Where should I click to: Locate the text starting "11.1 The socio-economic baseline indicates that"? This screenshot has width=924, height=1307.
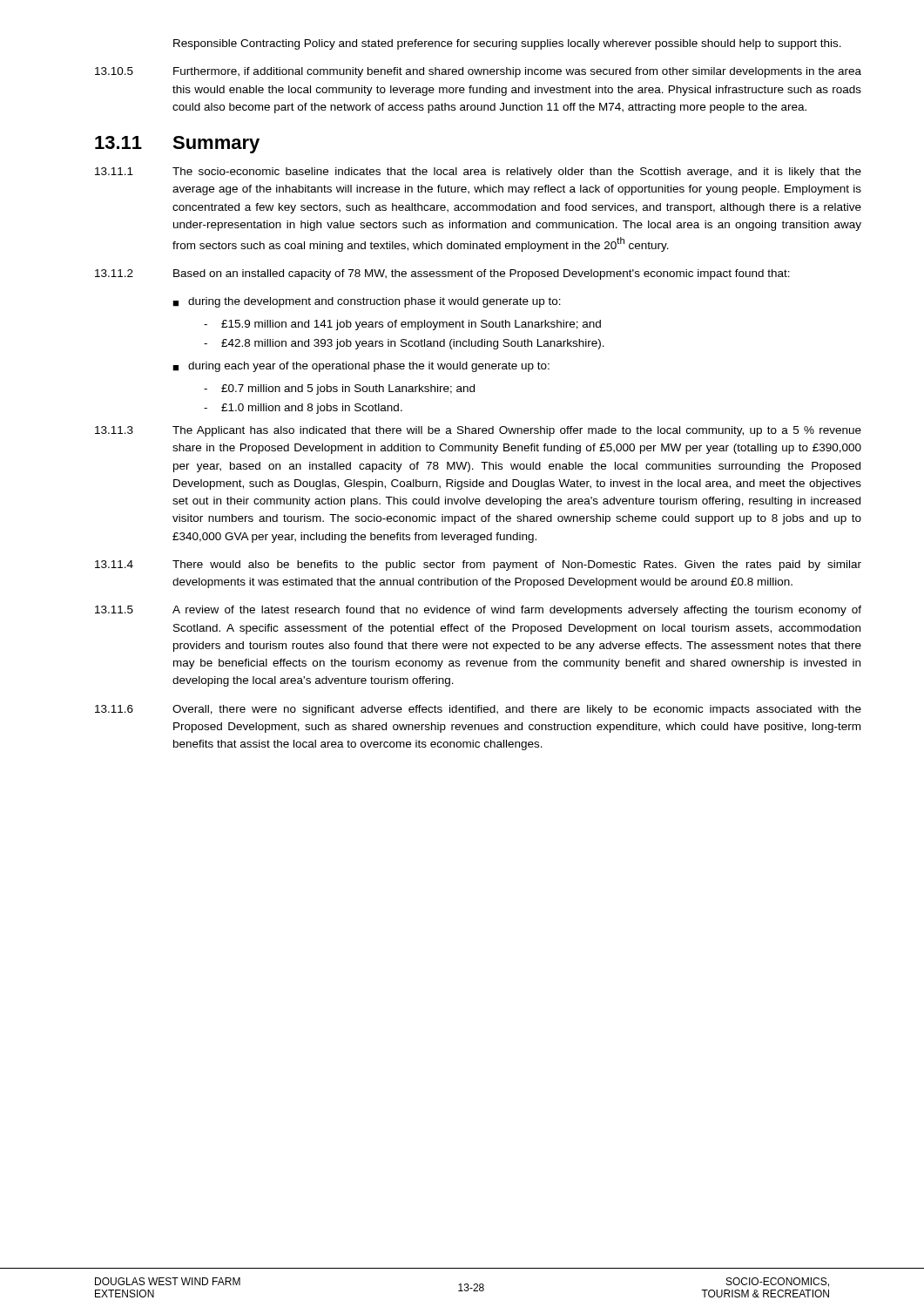click(478, 209)
